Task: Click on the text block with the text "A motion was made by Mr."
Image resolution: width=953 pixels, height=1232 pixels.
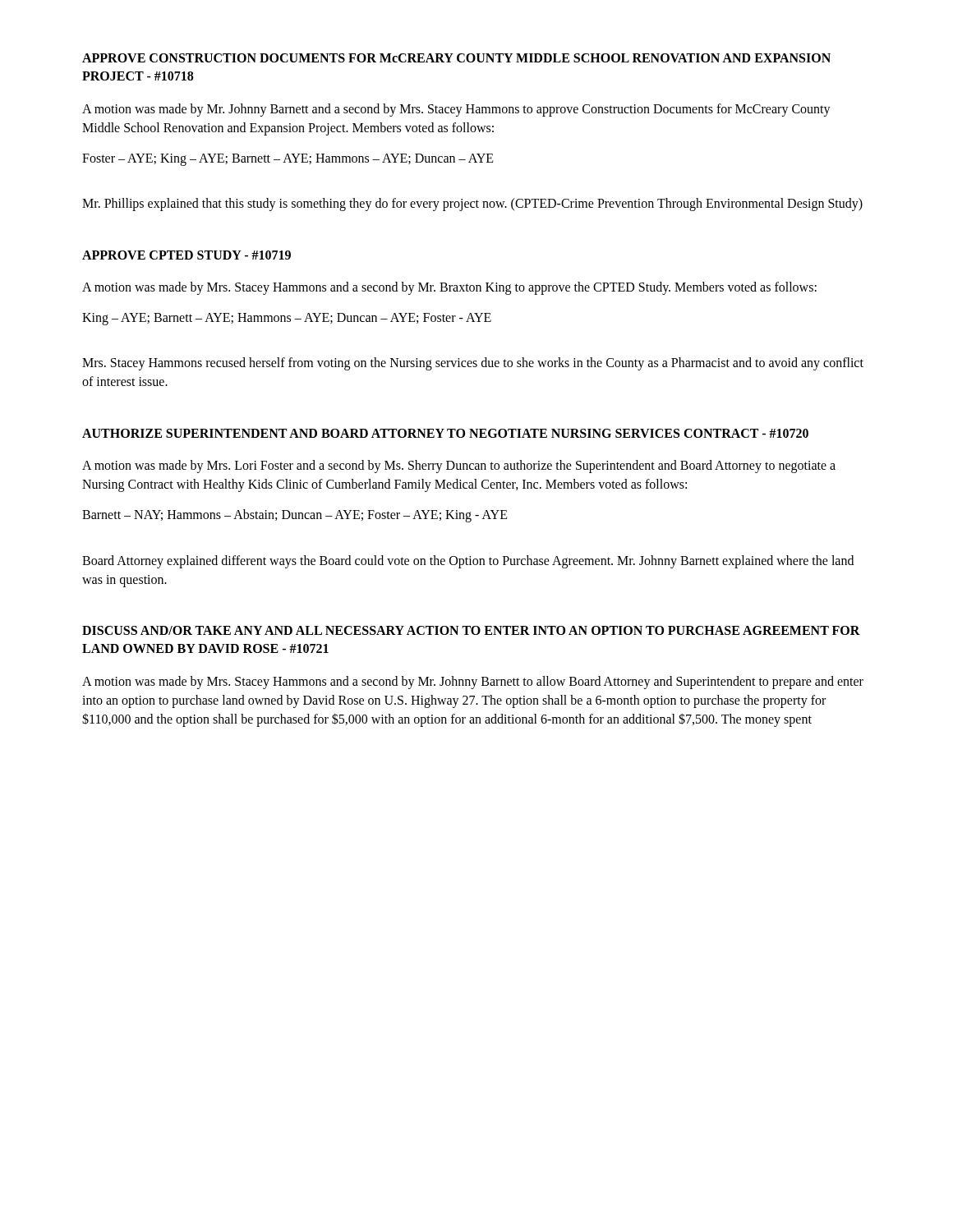Action: tap(456, 118)
